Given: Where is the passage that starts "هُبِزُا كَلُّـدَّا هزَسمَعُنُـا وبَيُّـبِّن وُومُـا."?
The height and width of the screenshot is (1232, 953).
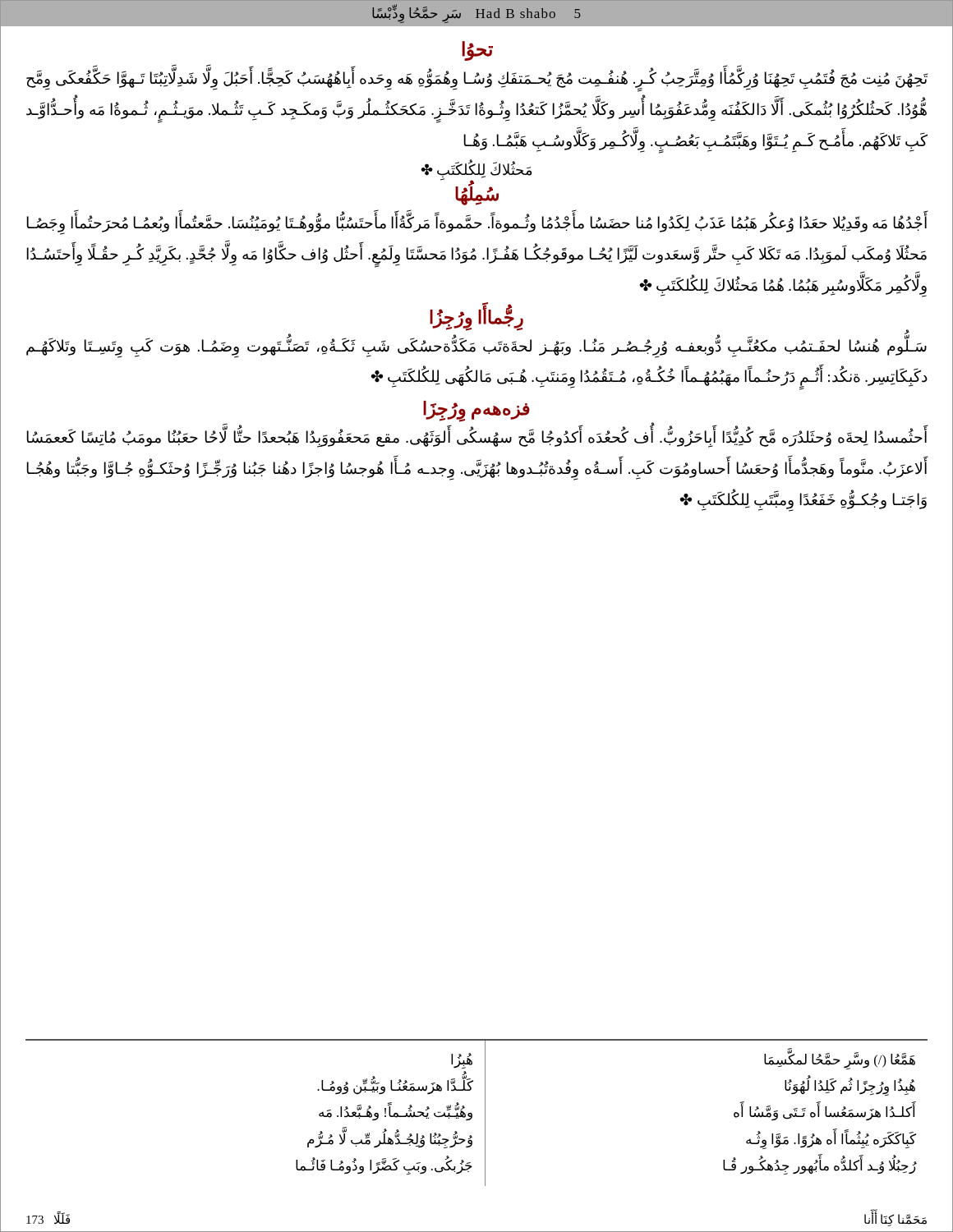Looking at the screenshot, I should pyautogui.click(x=384, y=1113).
